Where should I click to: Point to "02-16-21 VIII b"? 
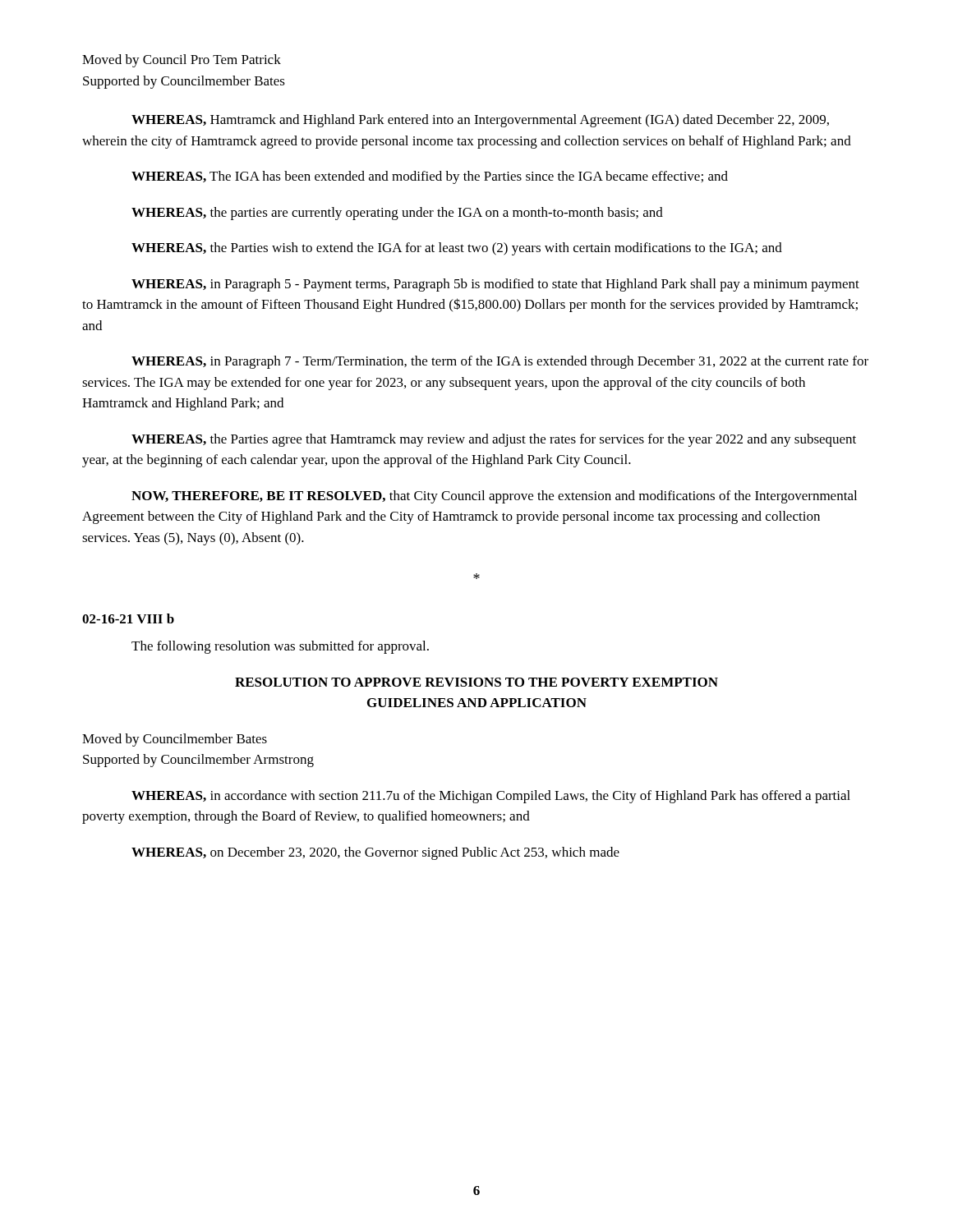(x=128, y=619)
